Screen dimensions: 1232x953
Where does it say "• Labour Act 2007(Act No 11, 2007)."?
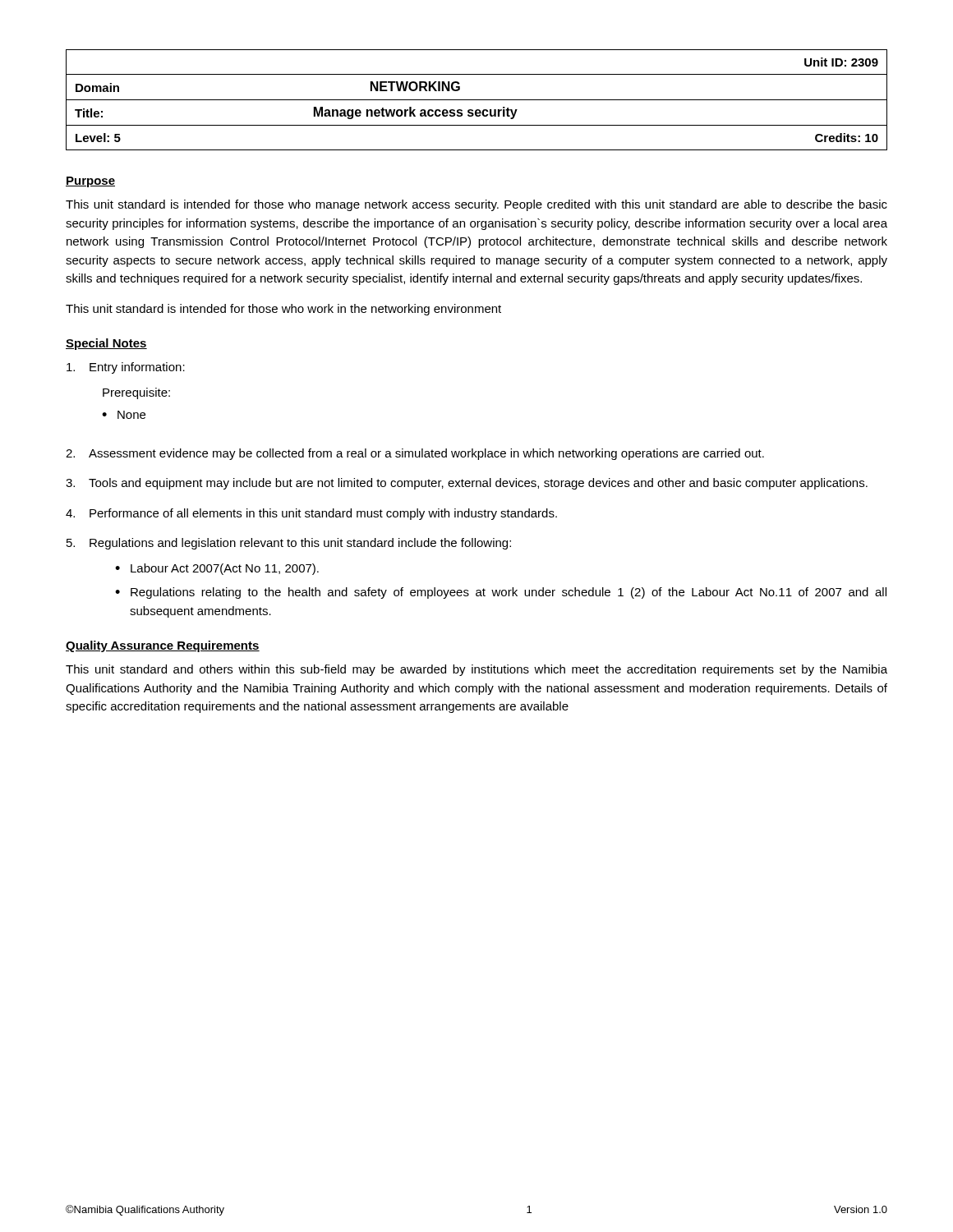pyautogui.click(x=217, y=569)
